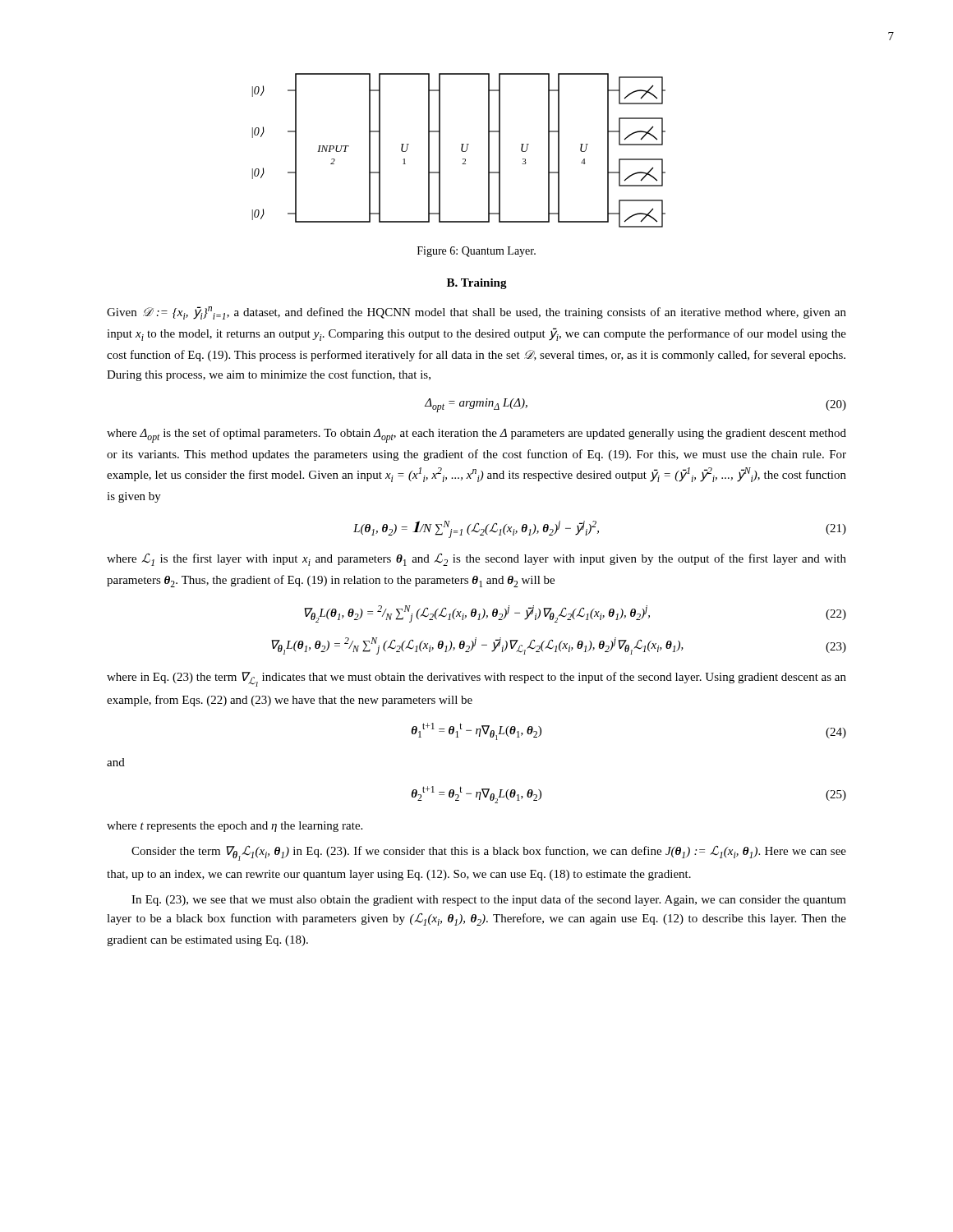Click the passage that begins "where Δopt is the set of"
953x1232 pixels.
pos(476,464)
